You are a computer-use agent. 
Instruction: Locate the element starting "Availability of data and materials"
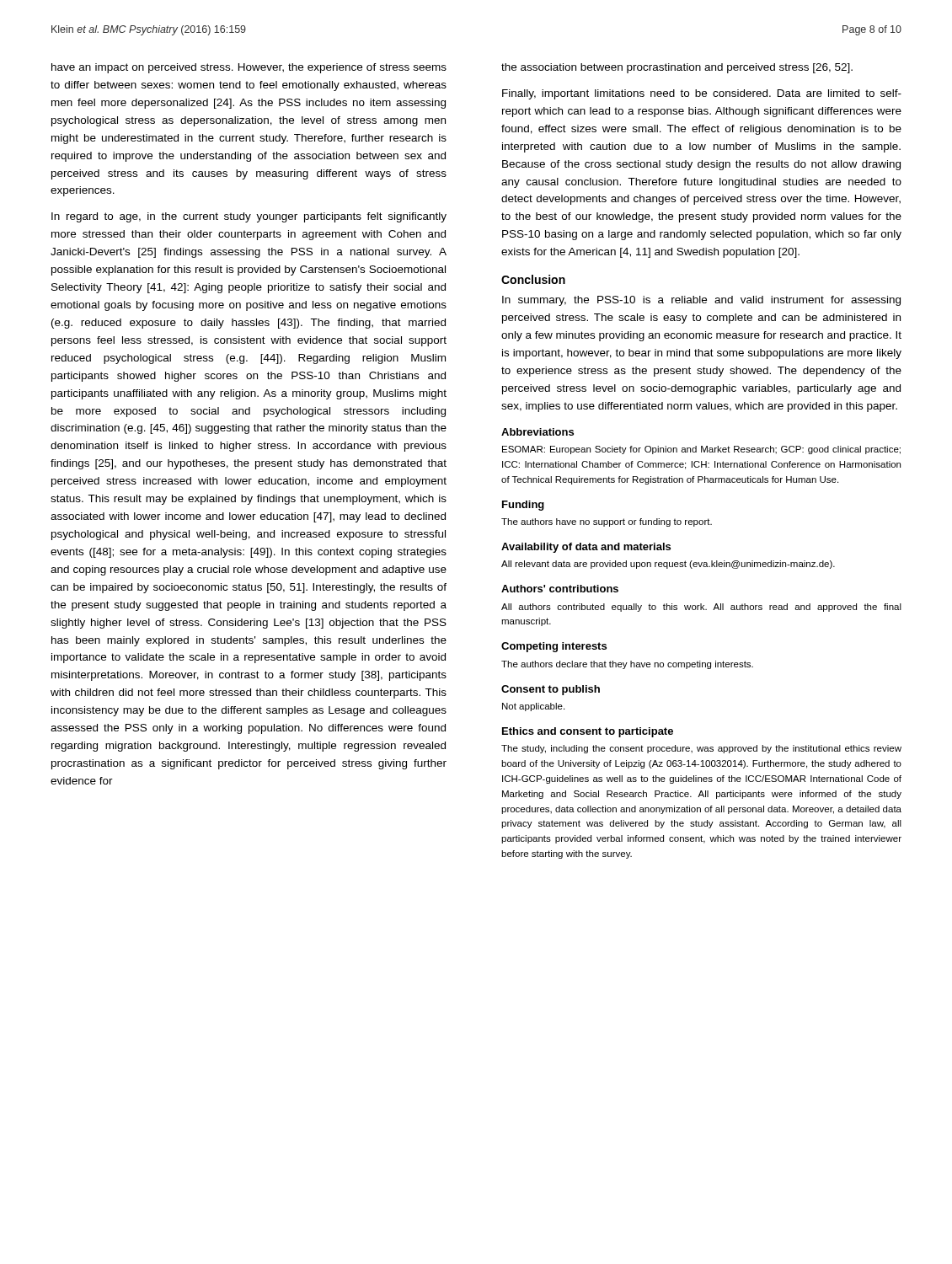tap(586, 546)
